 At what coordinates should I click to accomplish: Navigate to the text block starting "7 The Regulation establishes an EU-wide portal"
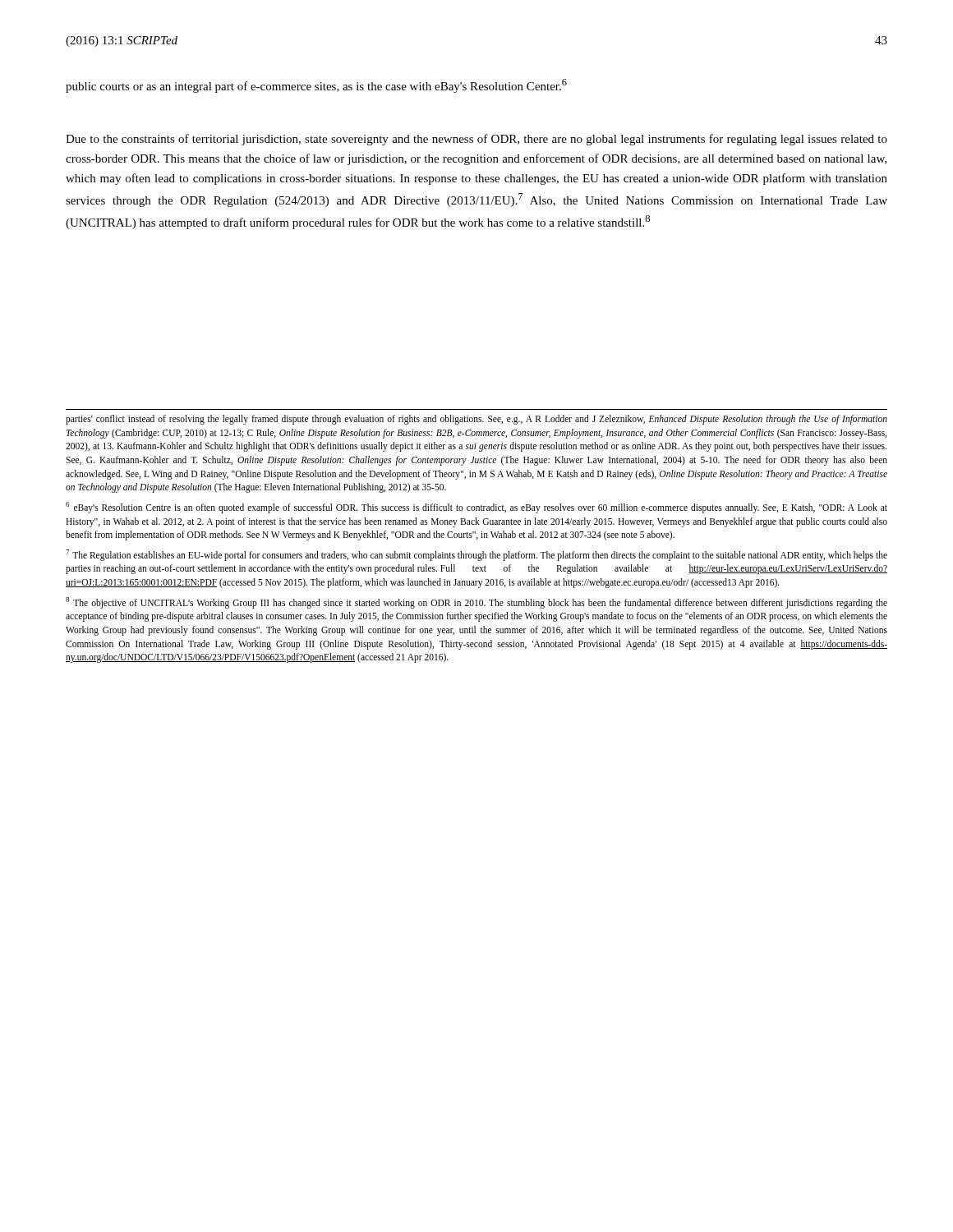tap(476, 568)
